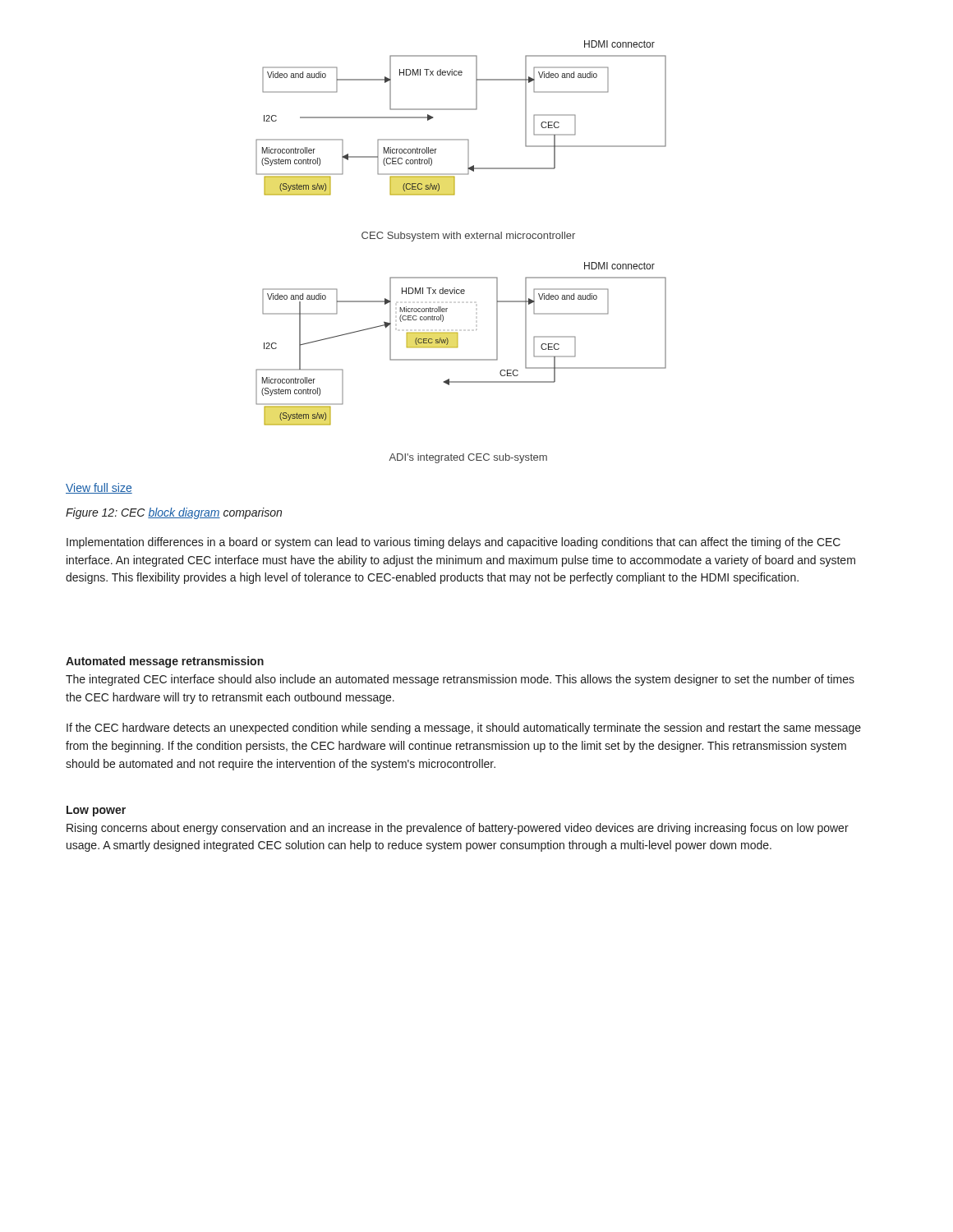Click on the text starting "Low power"
This screenshot has width=953, height=1232.
96,809
